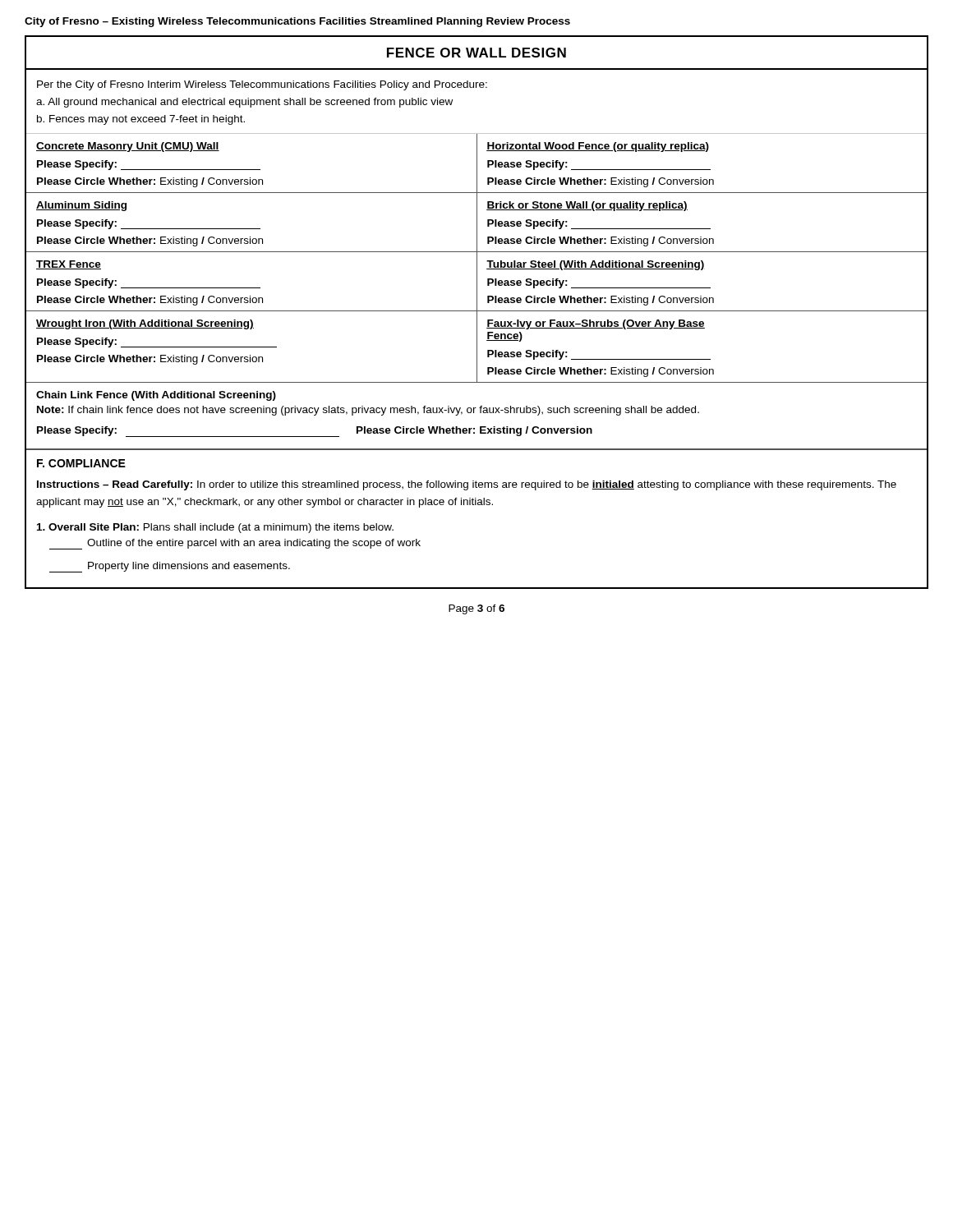Find the text starting "Outline of the entire parcel with an"

(x=235, y=543)
